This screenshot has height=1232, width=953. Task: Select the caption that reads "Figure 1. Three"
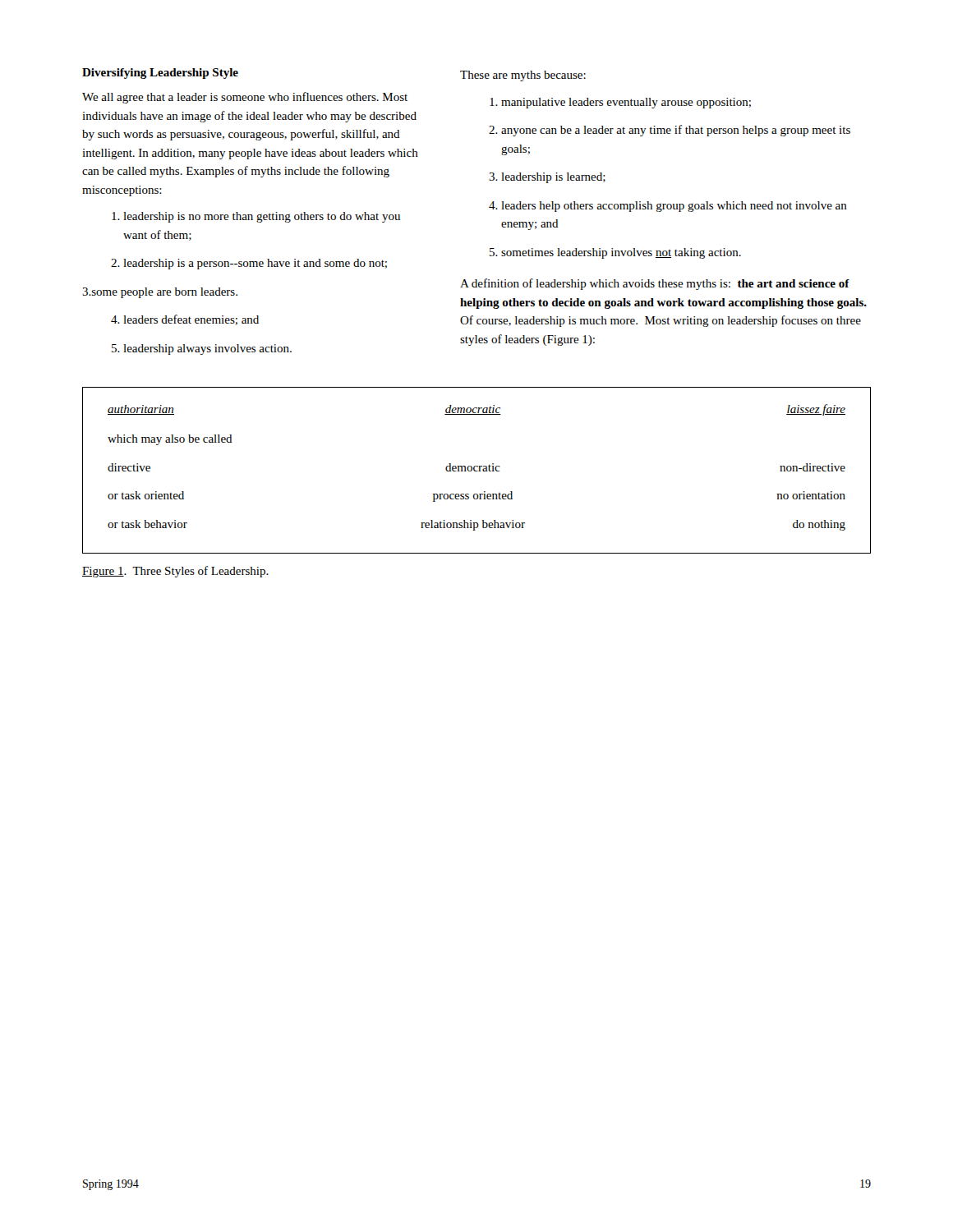click(x=175, y=571)
